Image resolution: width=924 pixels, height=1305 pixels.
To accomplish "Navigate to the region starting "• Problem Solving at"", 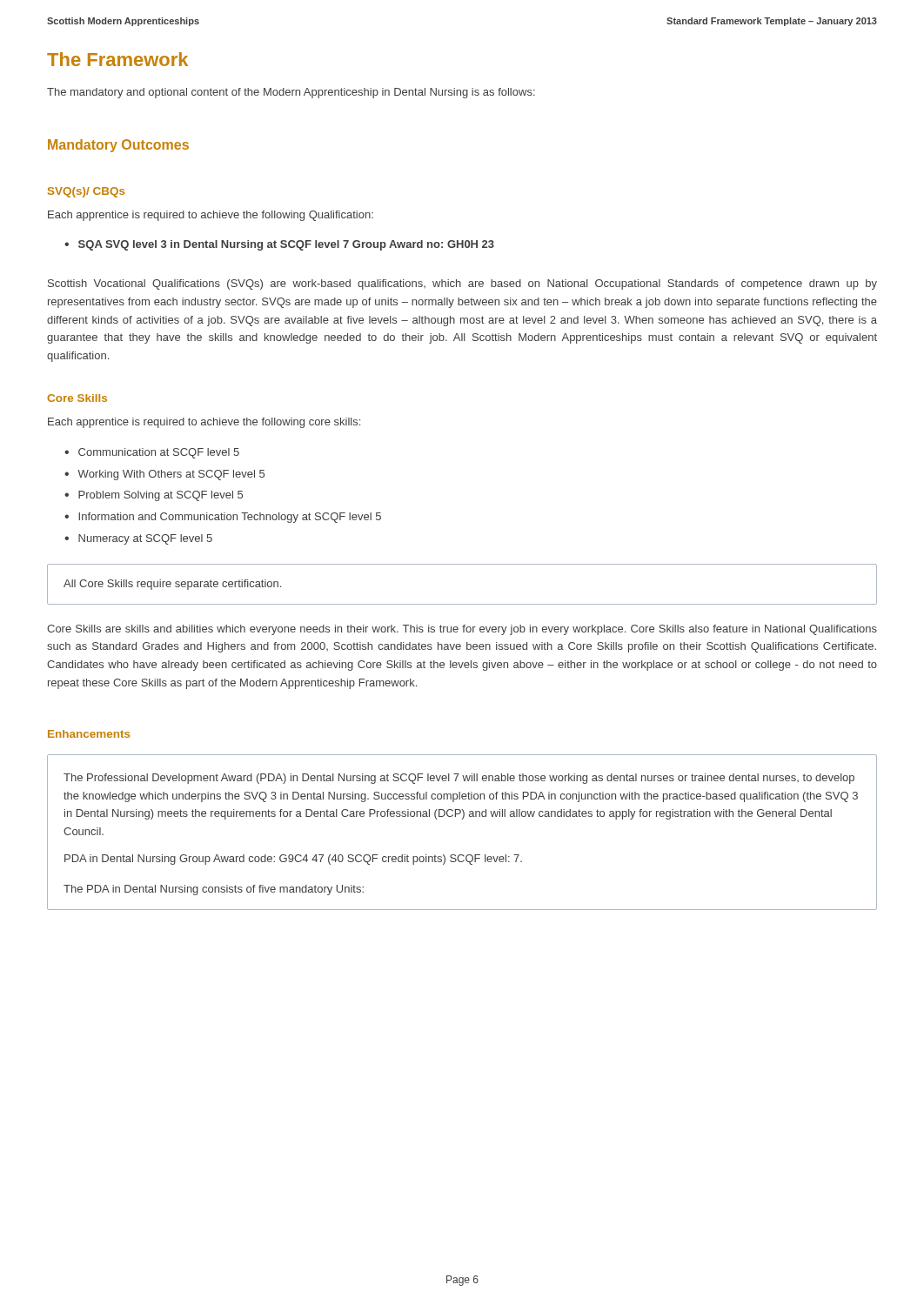I will pos(154,496).
